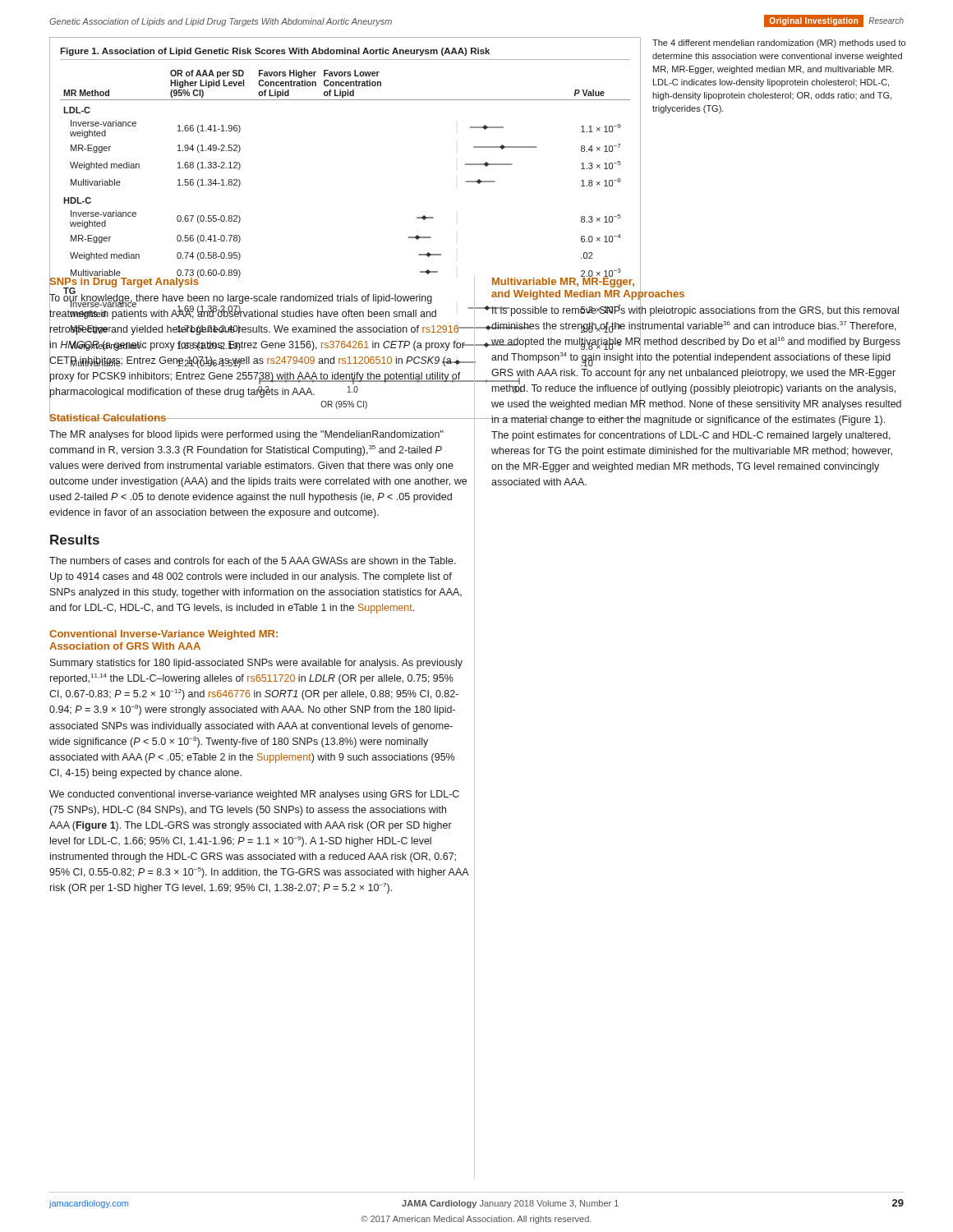Point to the block starting "The 4 different mendelian randomization (MR) methods used"
The image size is (953, 1232).
point(779,75)
